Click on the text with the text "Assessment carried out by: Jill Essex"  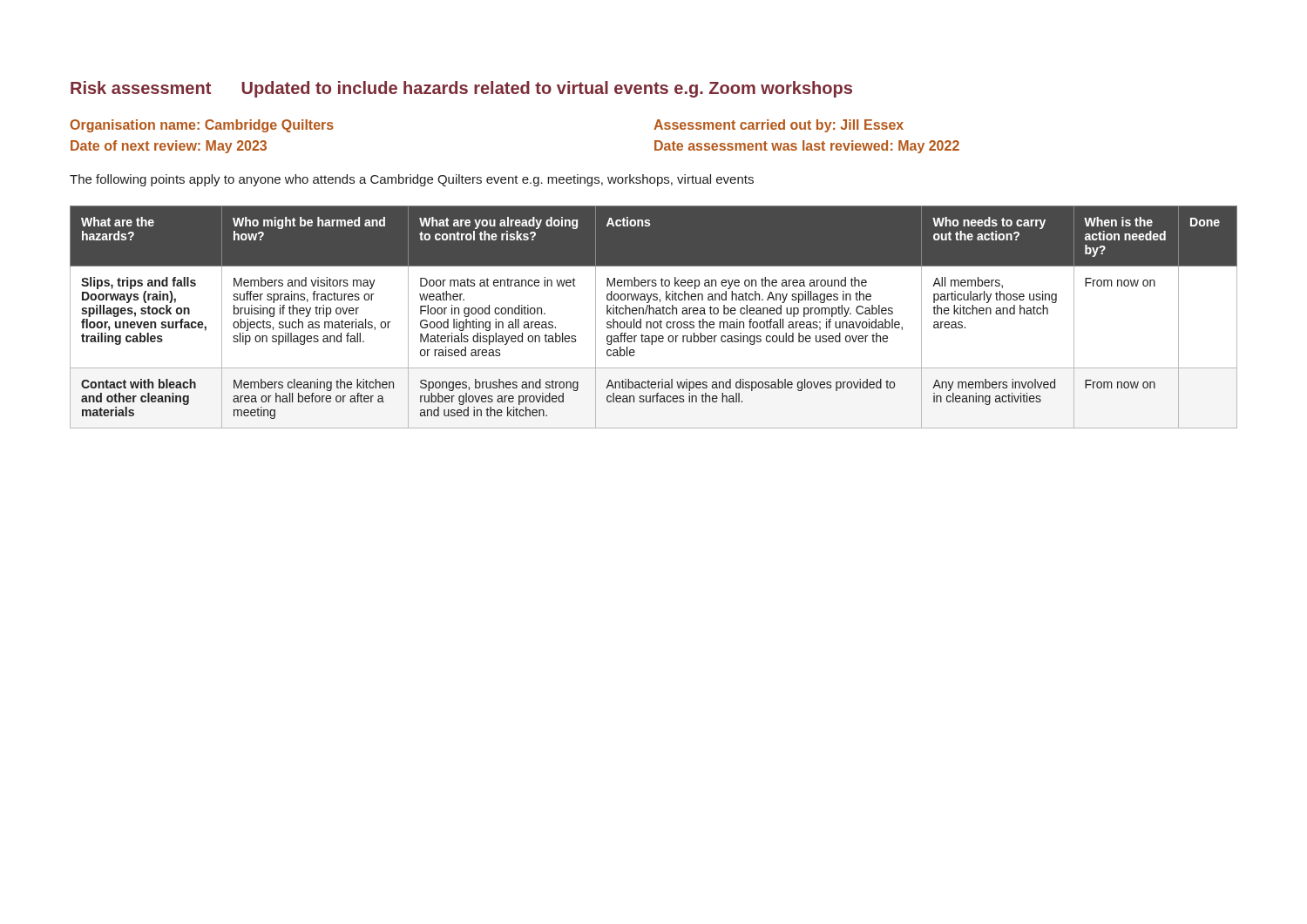[x=779, y=125]
